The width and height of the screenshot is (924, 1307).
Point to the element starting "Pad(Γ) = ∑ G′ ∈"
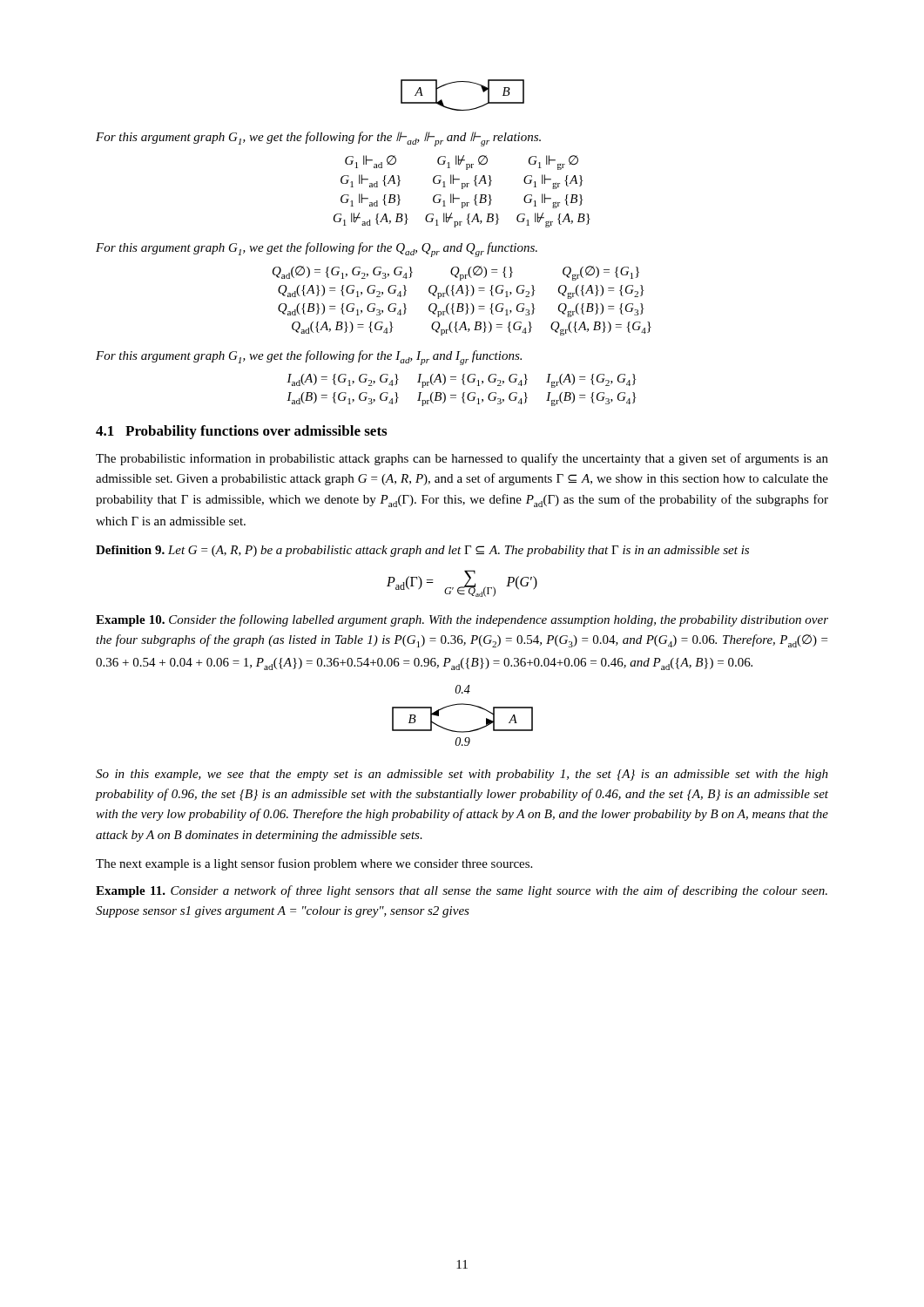(462, 584)
